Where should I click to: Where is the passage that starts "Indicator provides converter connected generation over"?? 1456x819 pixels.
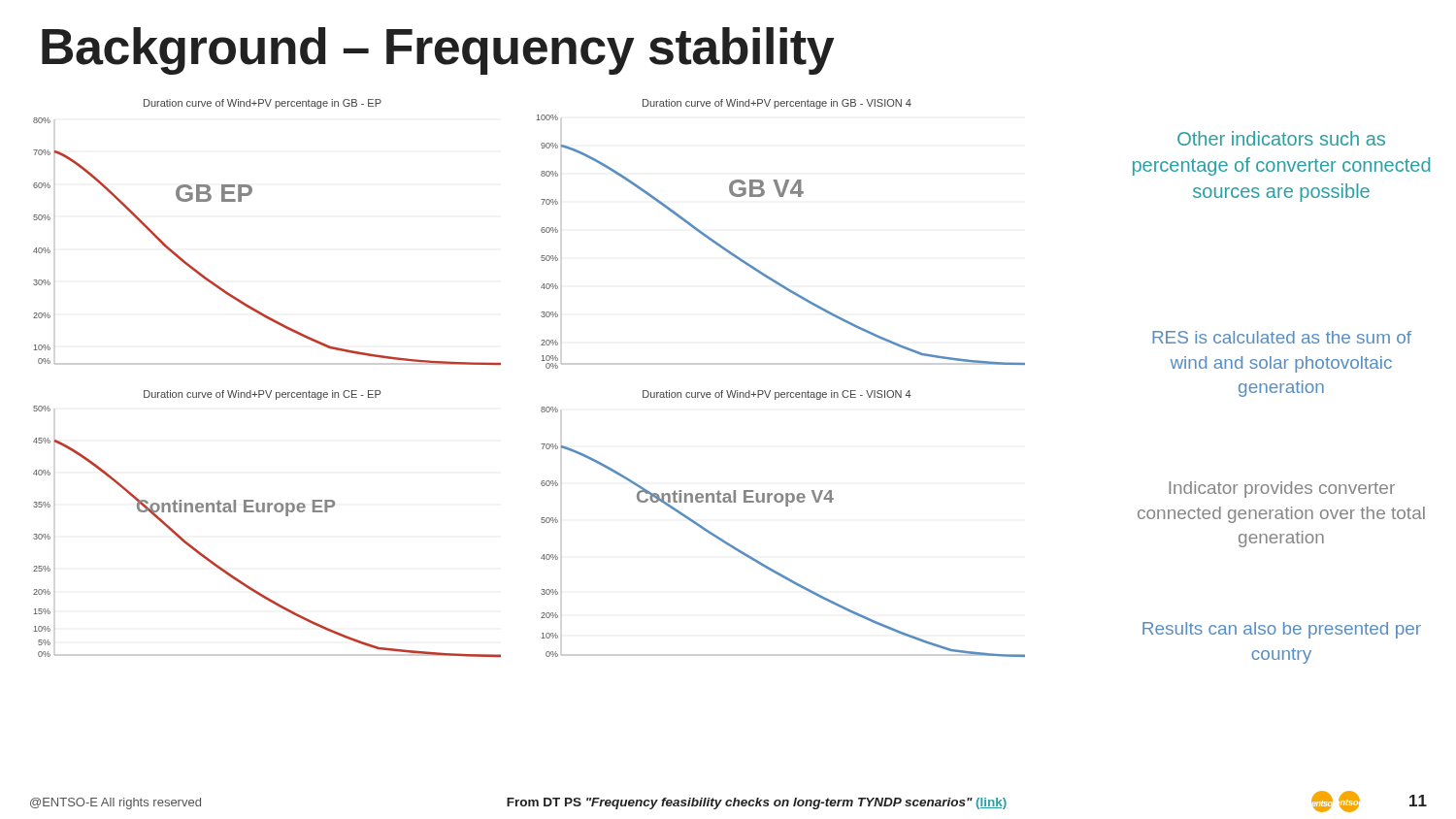click(1281, 512)
